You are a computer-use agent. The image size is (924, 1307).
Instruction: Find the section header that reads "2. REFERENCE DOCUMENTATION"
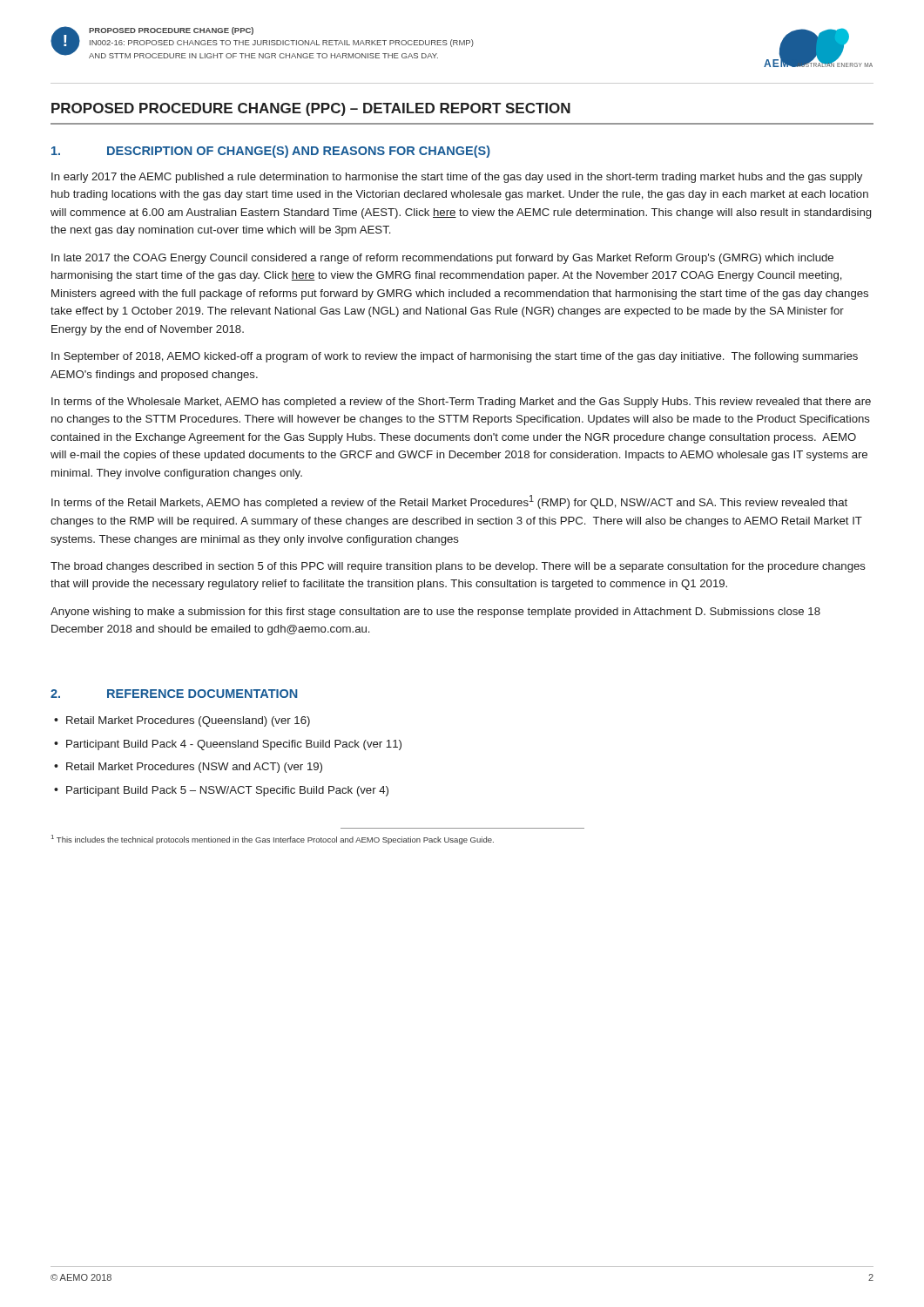[174, 693]
